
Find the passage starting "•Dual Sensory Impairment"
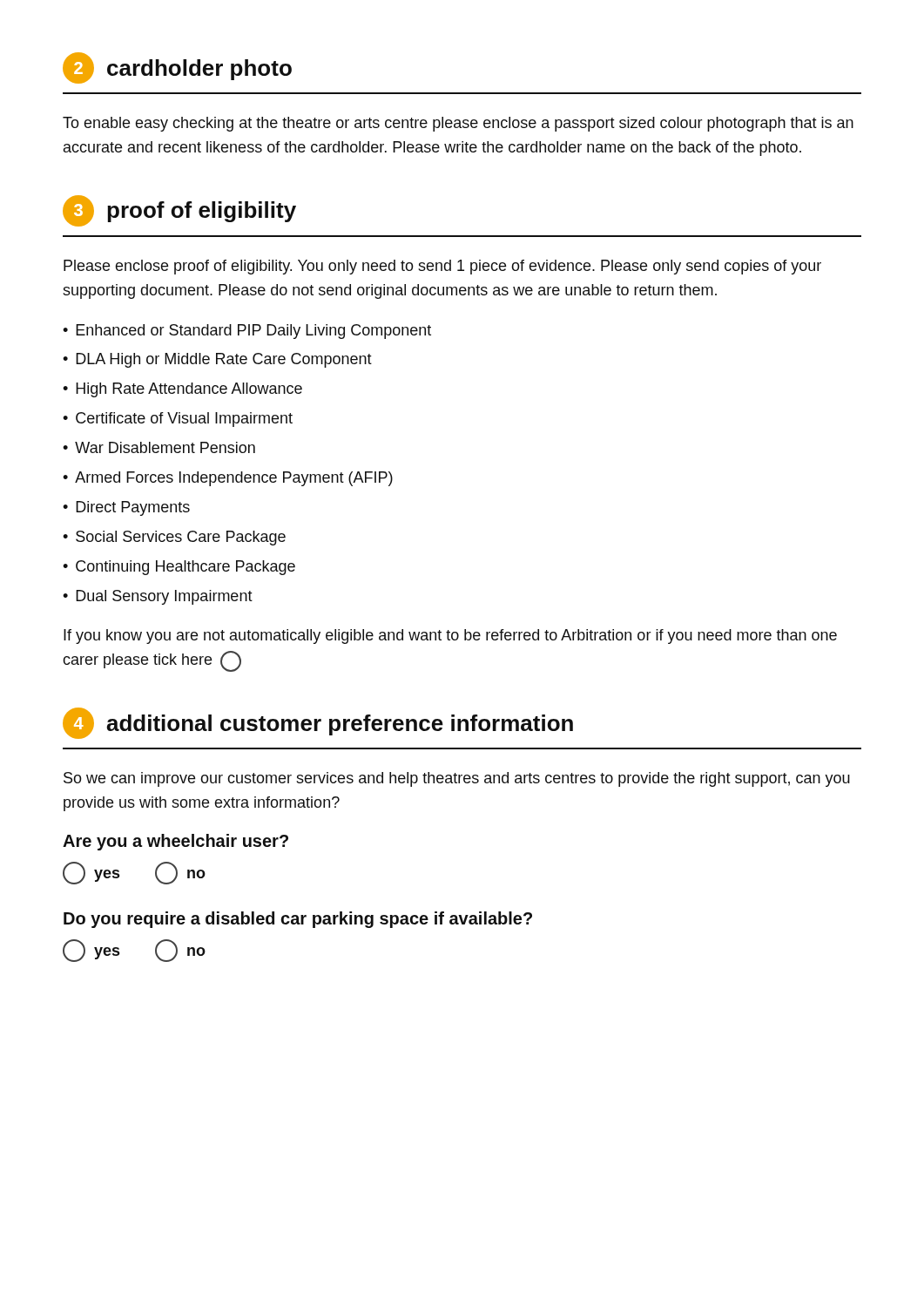[157, 596]
